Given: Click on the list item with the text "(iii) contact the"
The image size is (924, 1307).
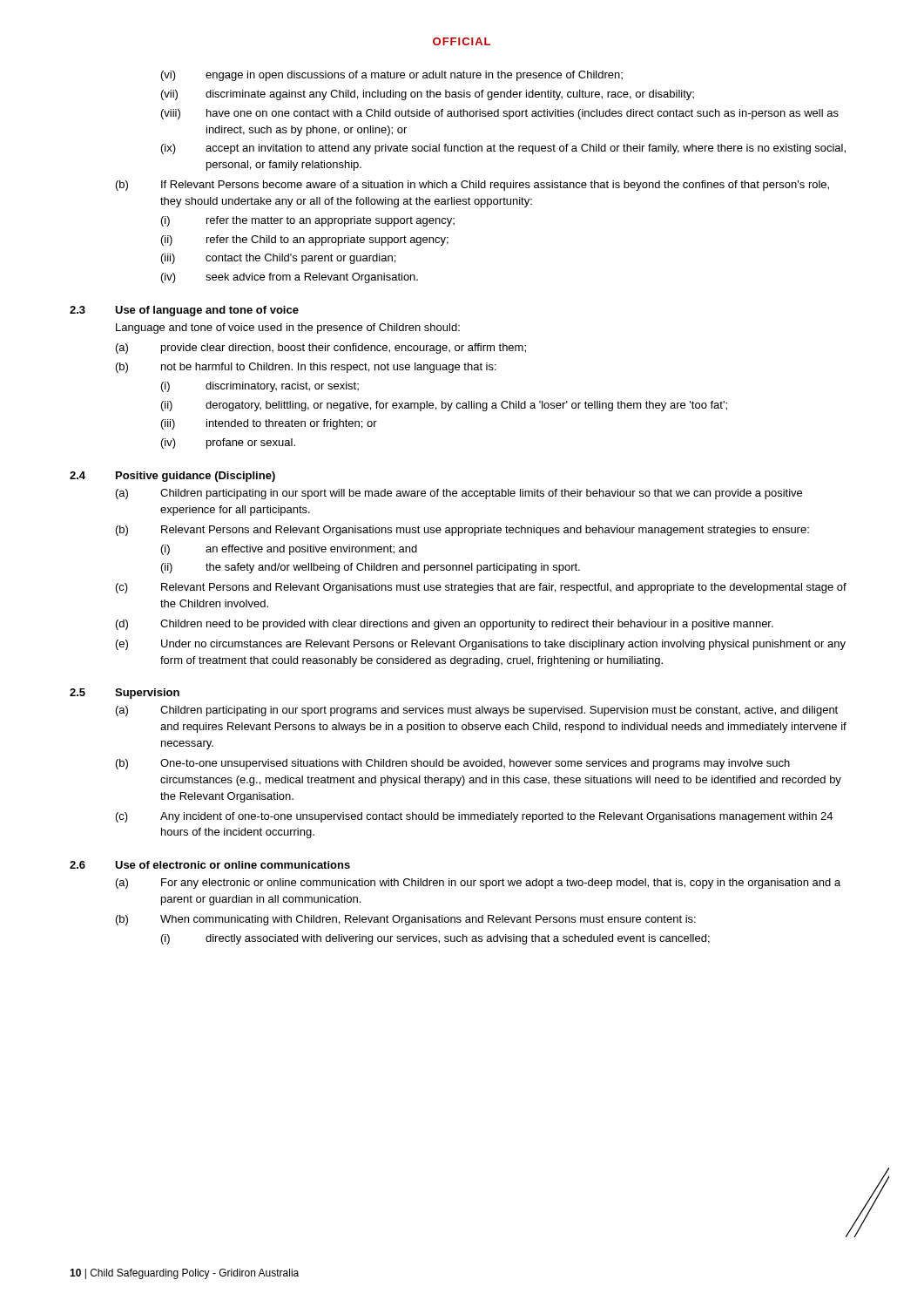Looking at the screenshot, I should point(278,259).
